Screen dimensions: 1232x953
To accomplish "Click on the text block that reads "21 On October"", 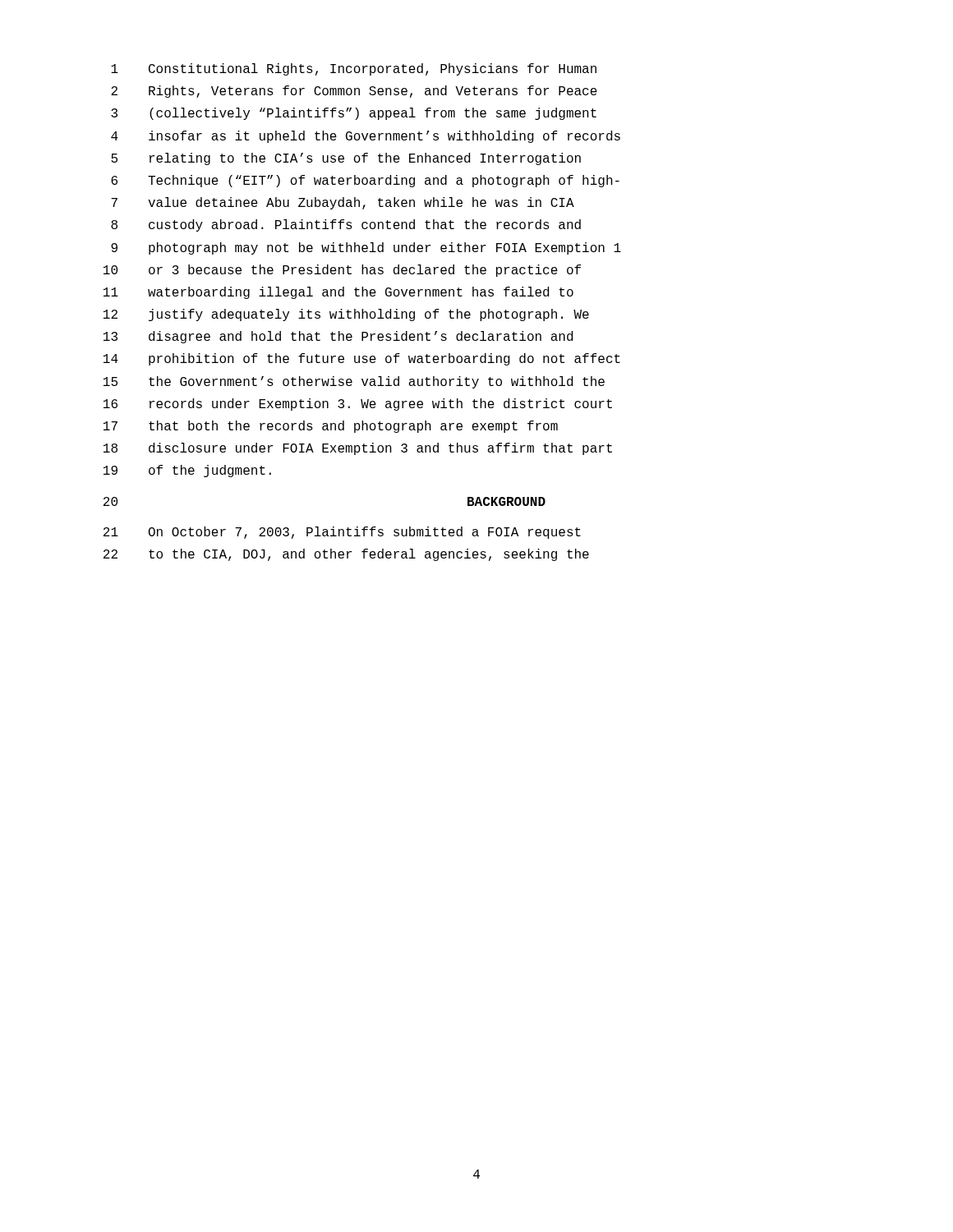I will (476, 544).
